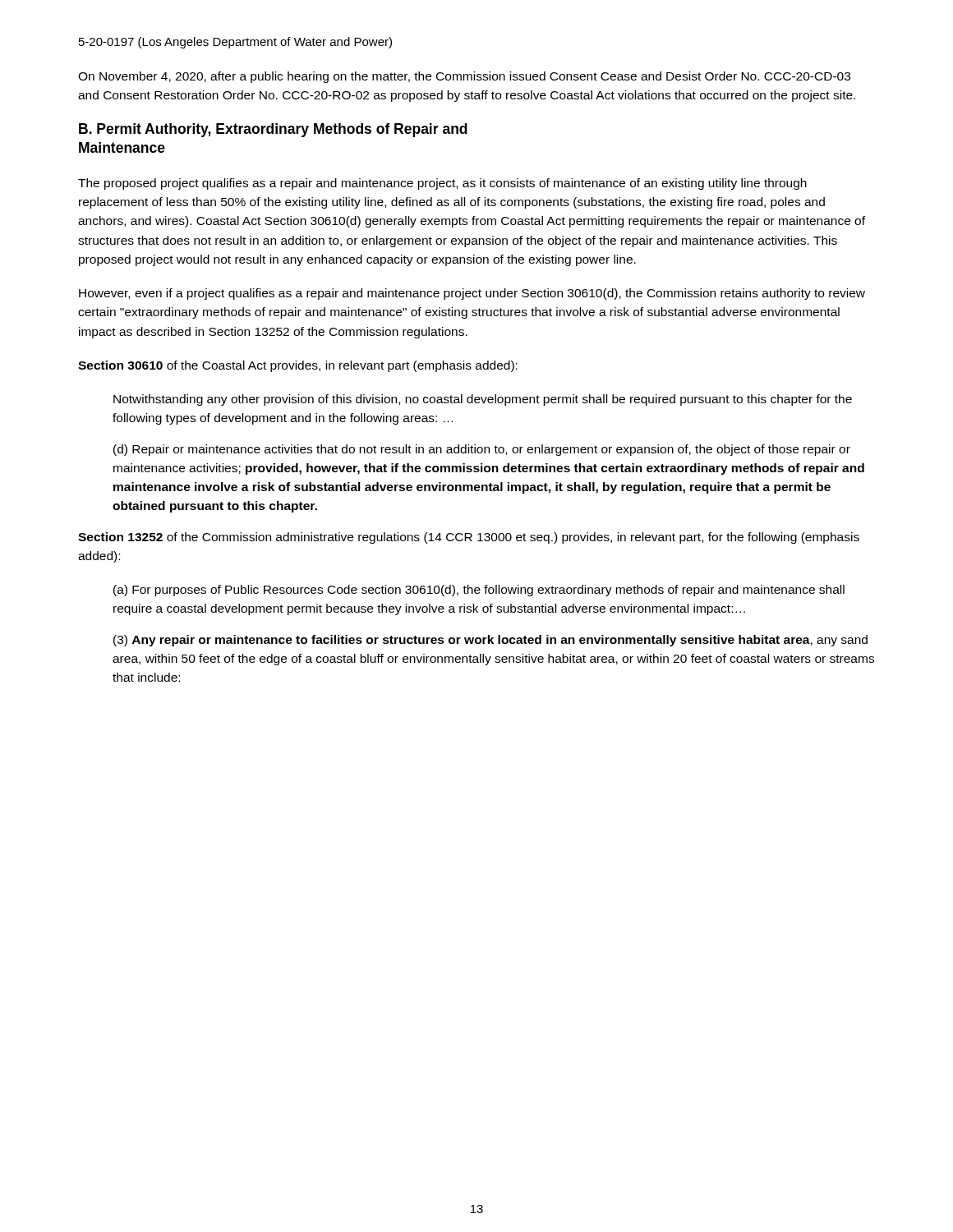953x1232 pixels.
Task: Navigate to the passage starting "On November 4, 2020, after"
Action: (x=467, y=86)
